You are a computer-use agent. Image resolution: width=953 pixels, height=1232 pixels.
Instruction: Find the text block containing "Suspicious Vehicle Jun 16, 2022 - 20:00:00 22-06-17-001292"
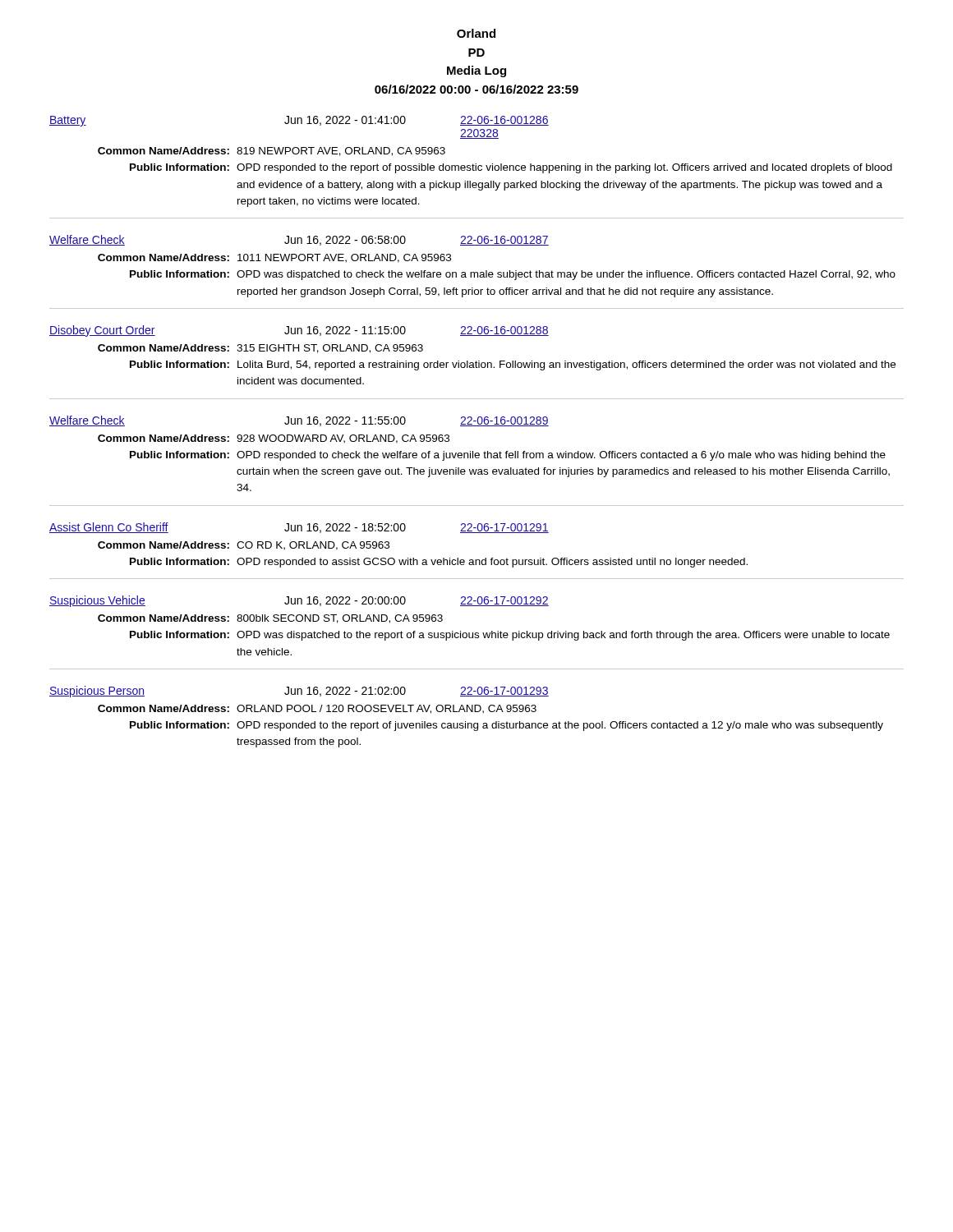coord(476,627)
